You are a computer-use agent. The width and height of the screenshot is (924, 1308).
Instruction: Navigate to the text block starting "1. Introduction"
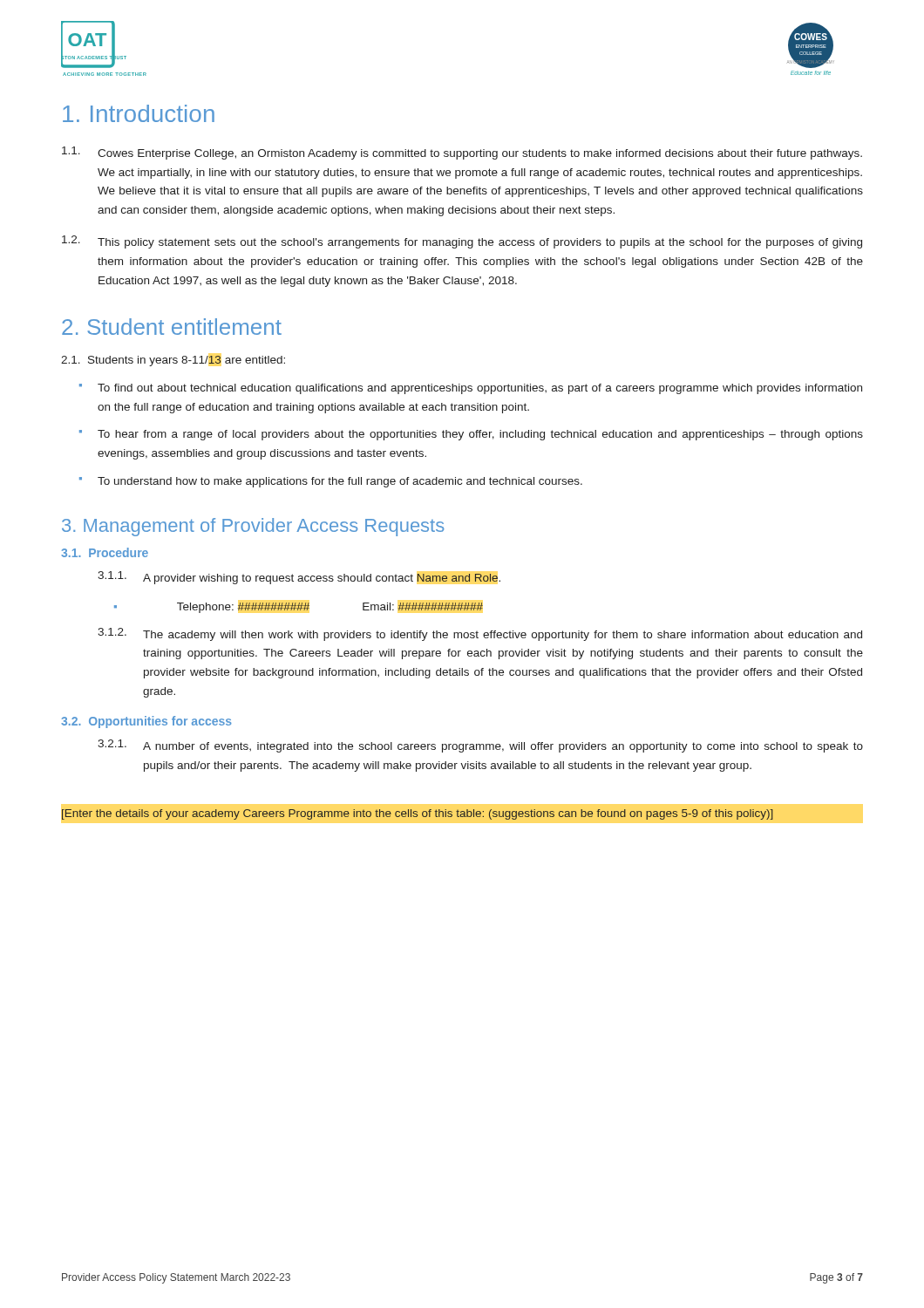(x=139, y=113)
